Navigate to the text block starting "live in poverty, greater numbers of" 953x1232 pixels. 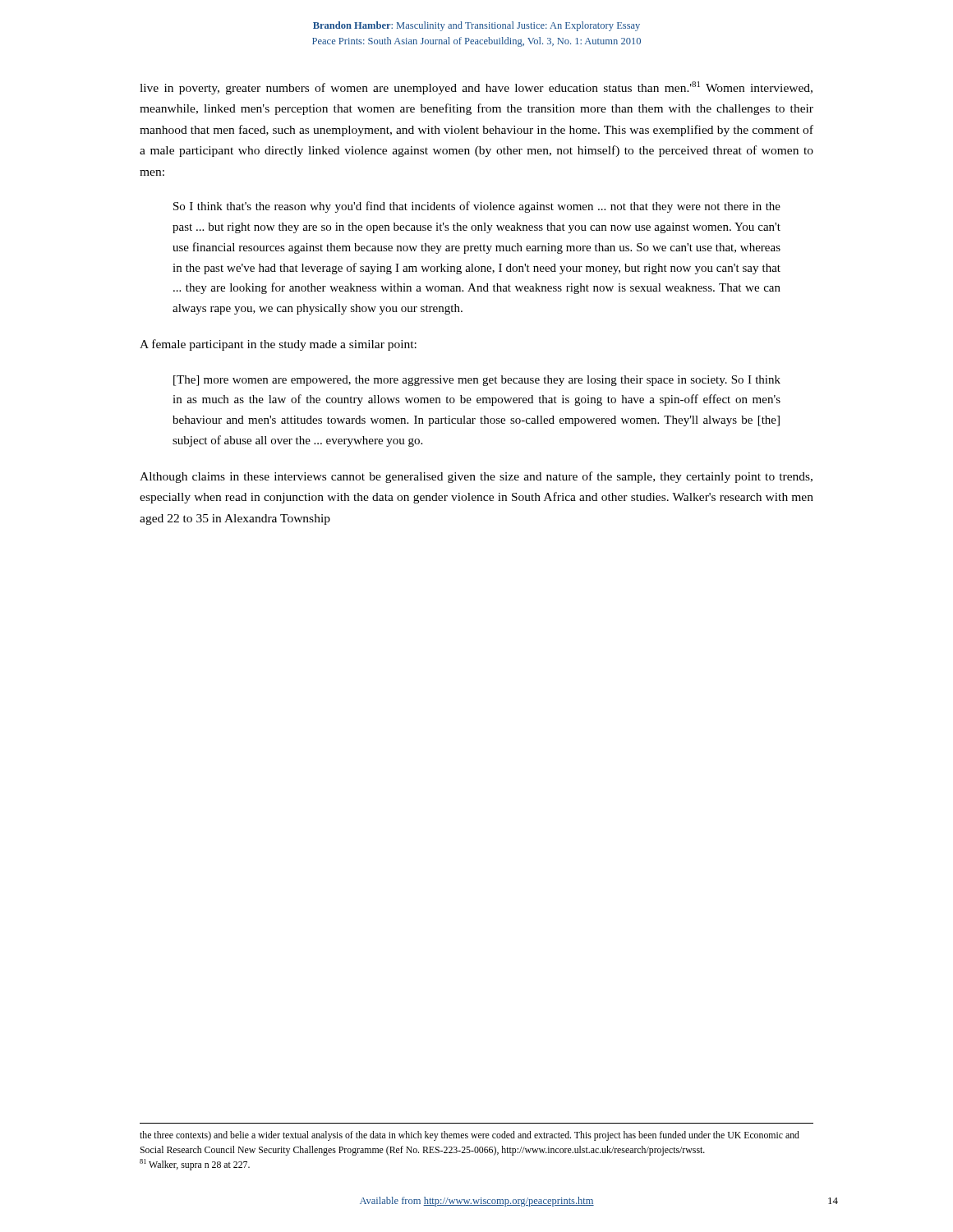tap(476, 128)
